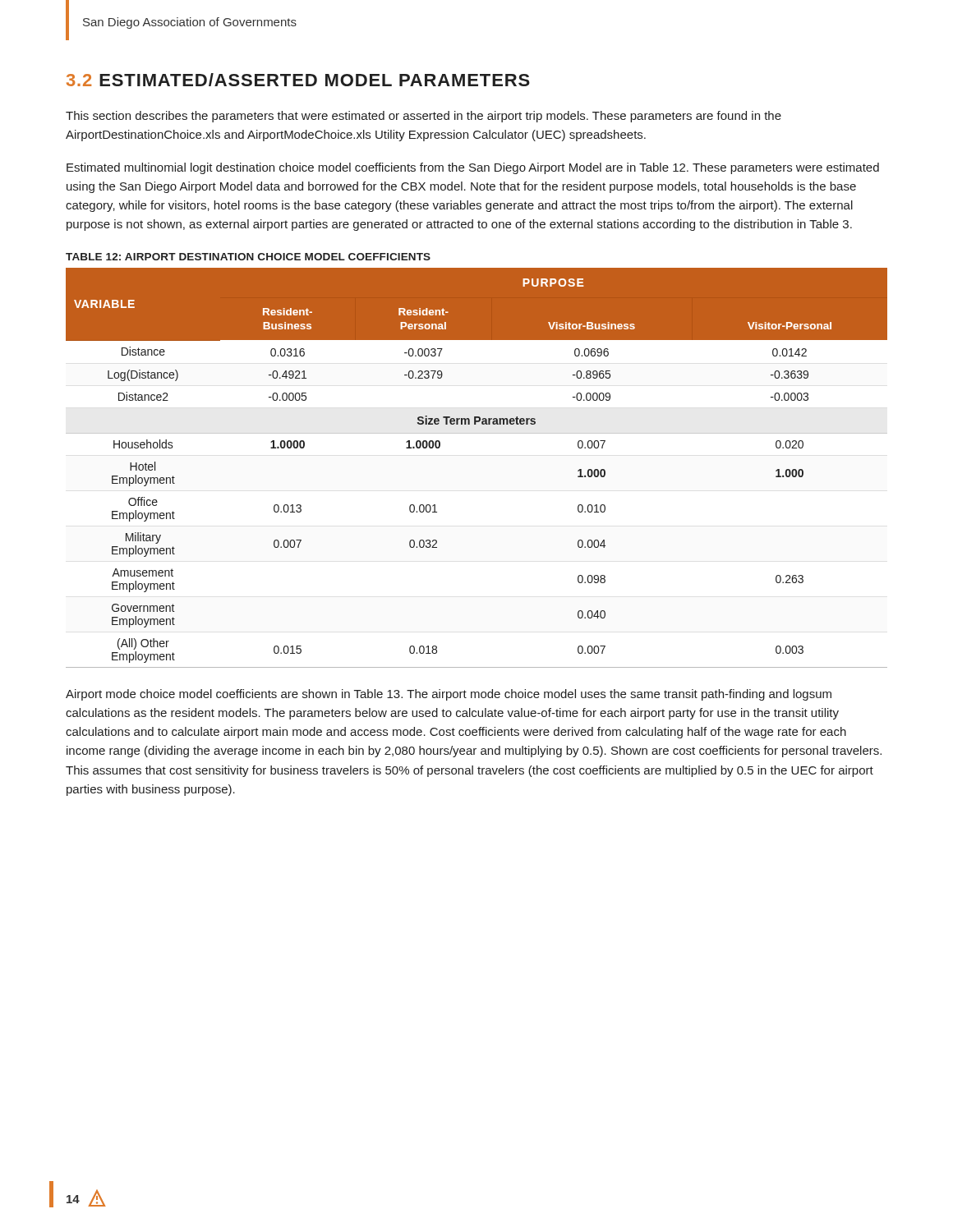
Task: Select the caption that reads "TABLE 12: AIRPORT DESTINATION CHOICE"
Action: (x=248, y=256)
